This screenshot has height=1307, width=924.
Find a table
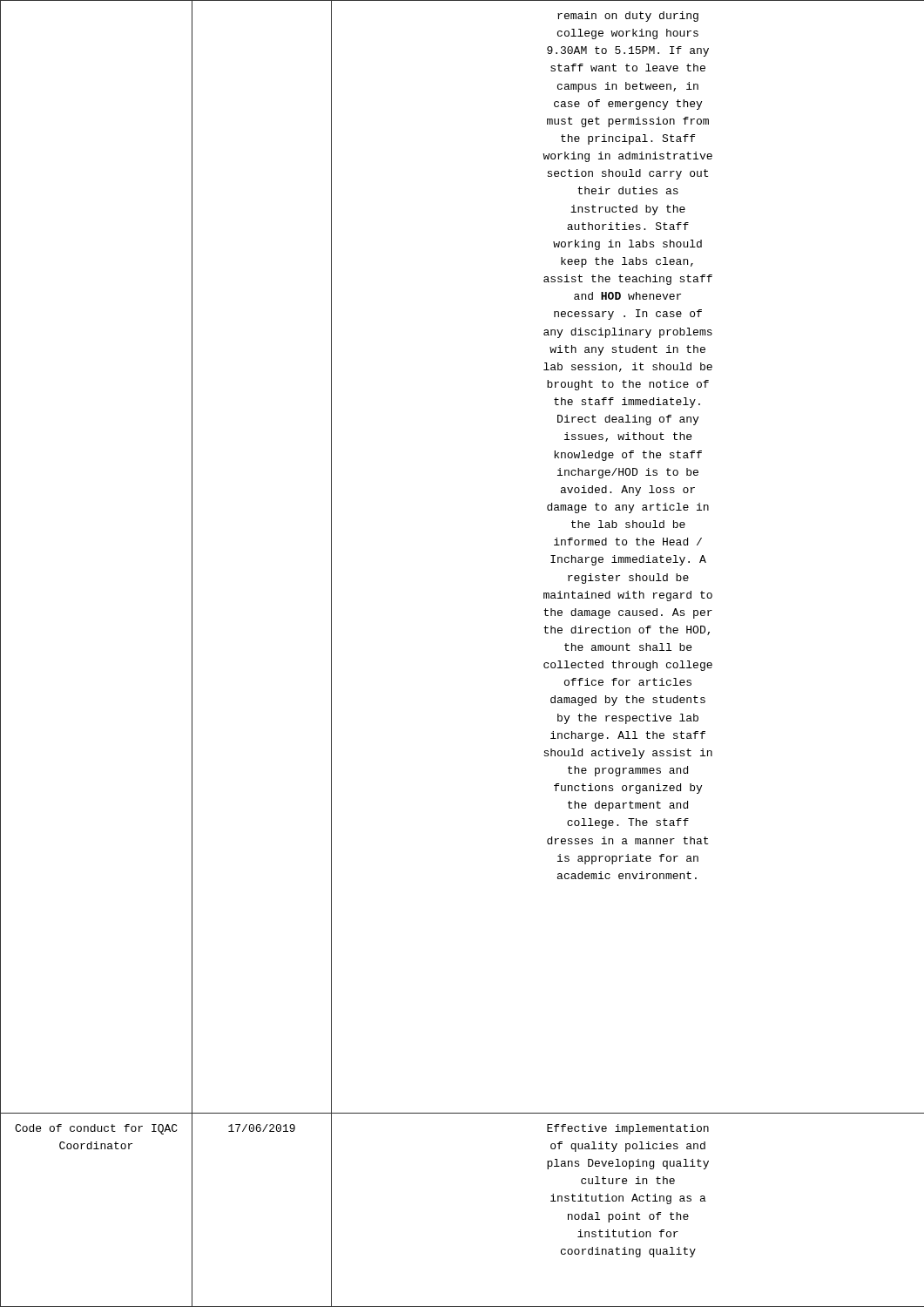tap(462, 654)
